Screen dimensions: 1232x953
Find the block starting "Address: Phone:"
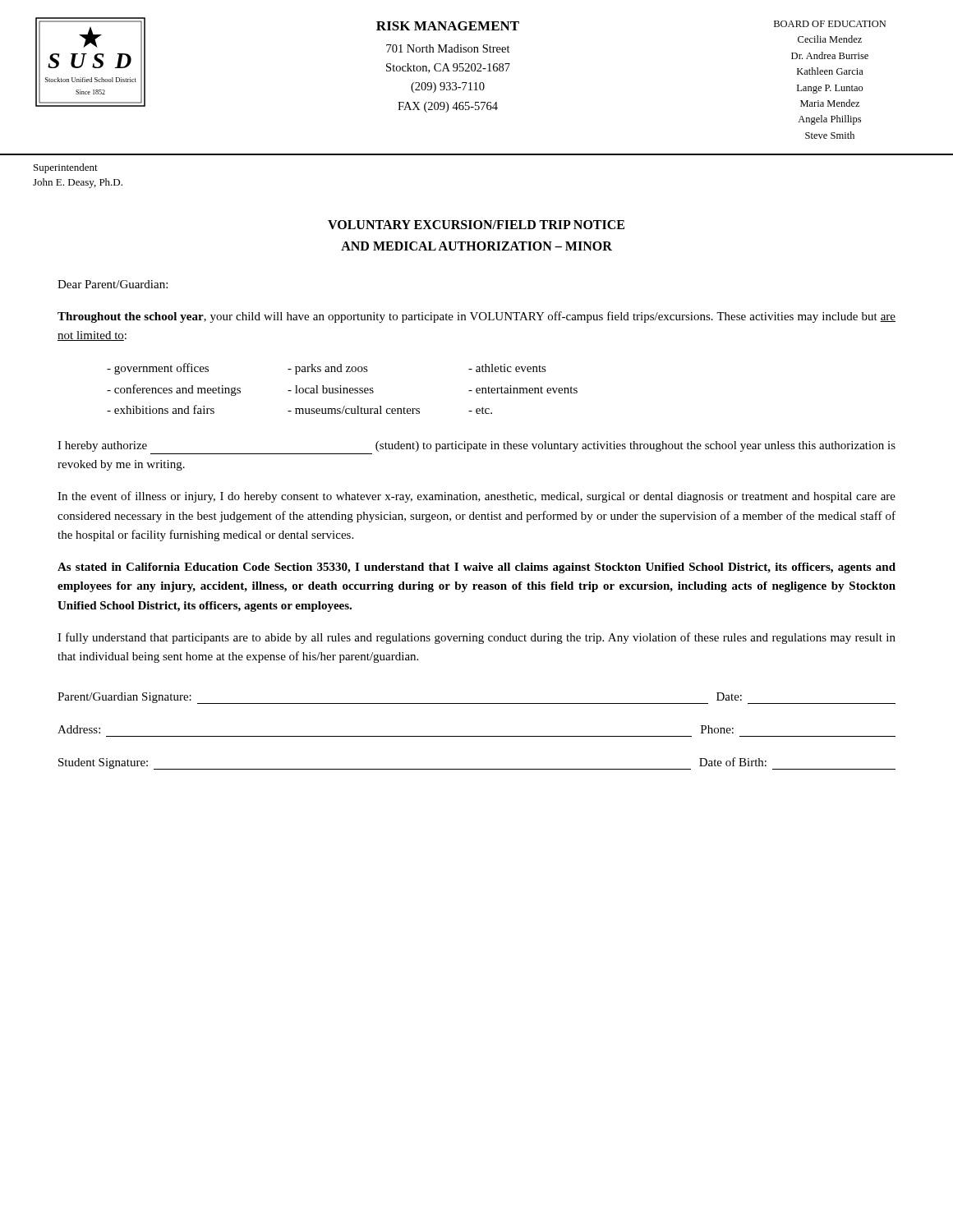476,730
